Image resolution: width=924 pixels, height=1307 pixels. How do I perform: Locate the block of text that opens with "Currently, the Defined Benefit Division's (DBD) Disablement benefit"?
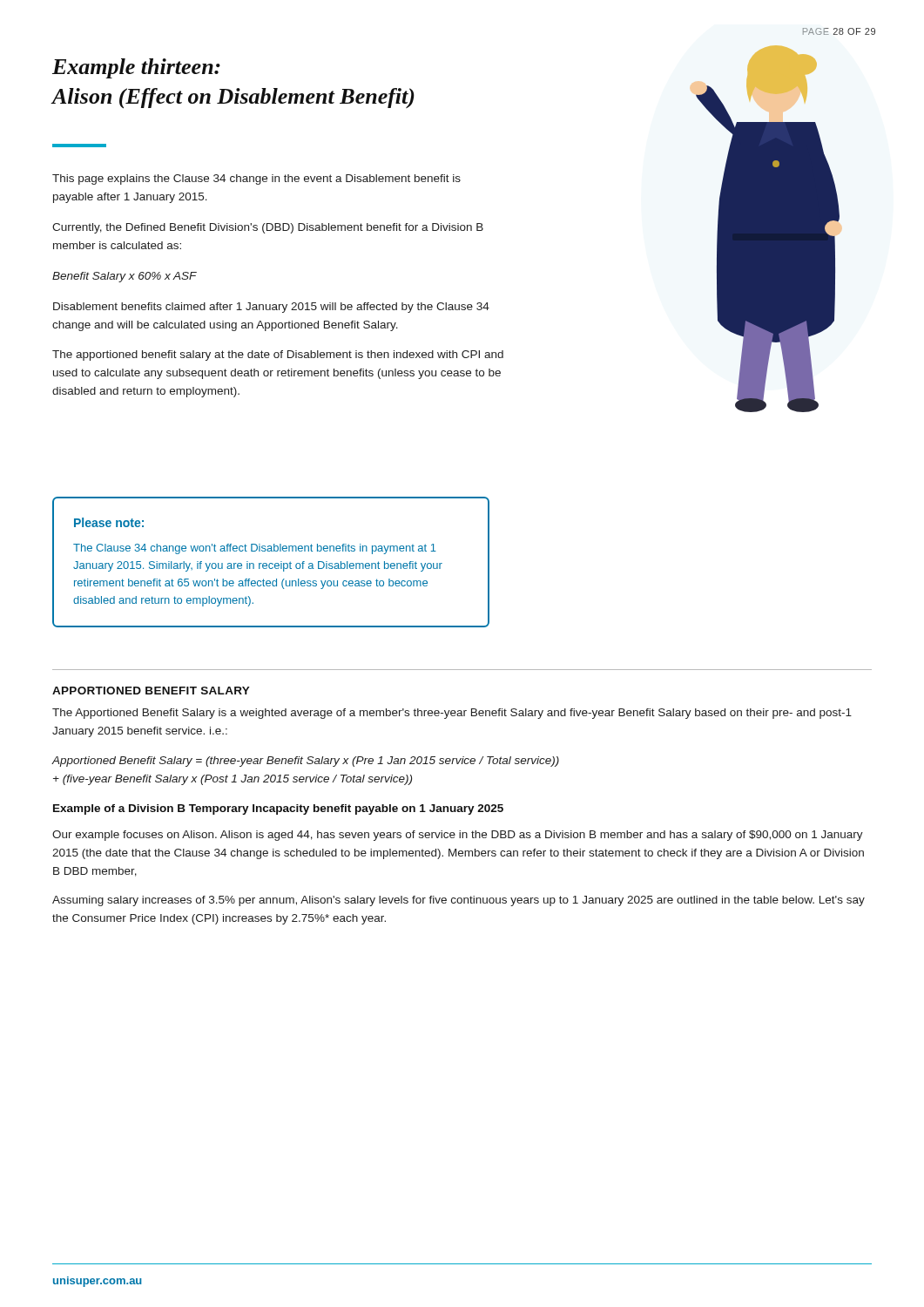268,236
